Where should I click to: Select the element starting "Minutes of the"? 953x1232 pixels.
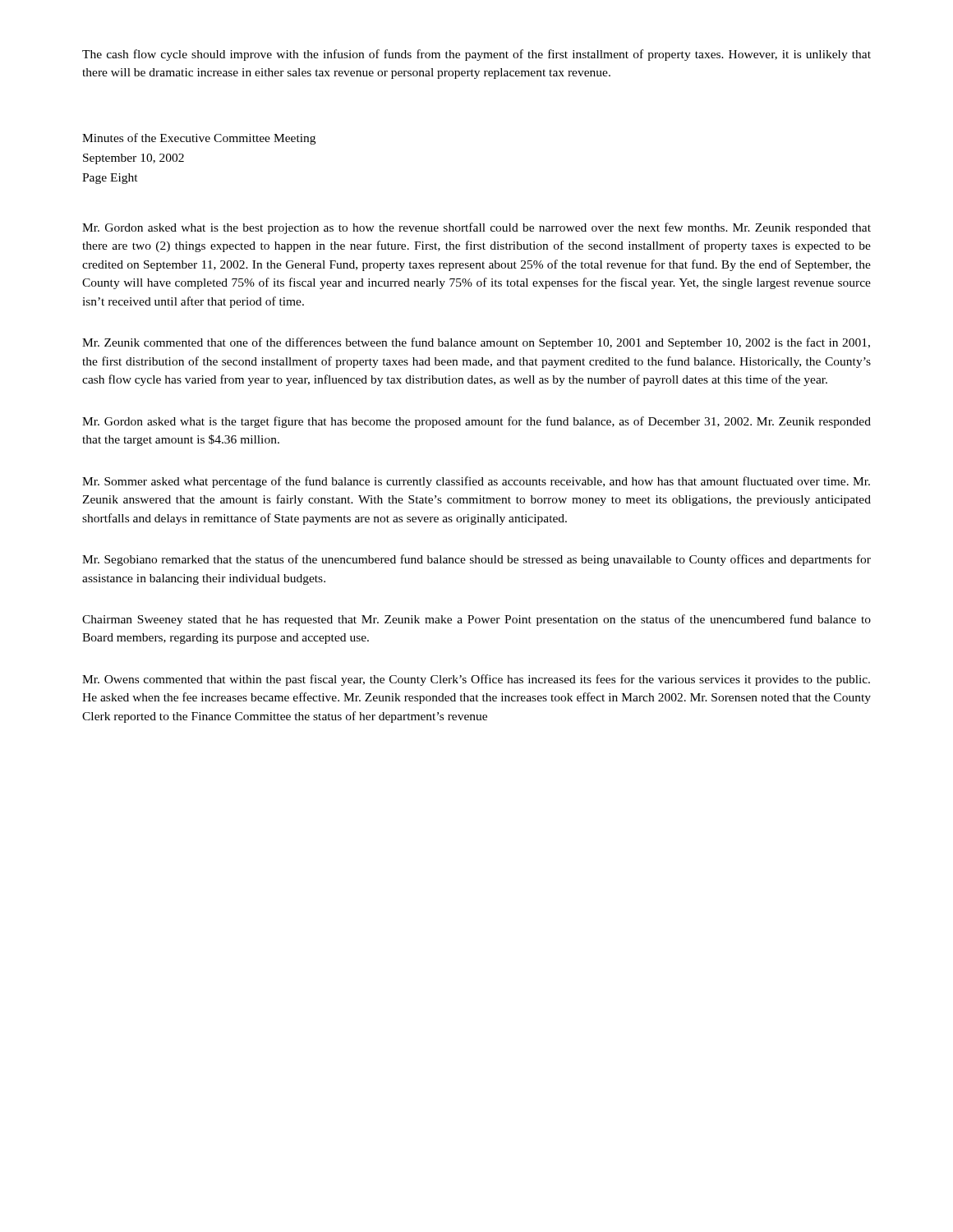tap(199, 139)
